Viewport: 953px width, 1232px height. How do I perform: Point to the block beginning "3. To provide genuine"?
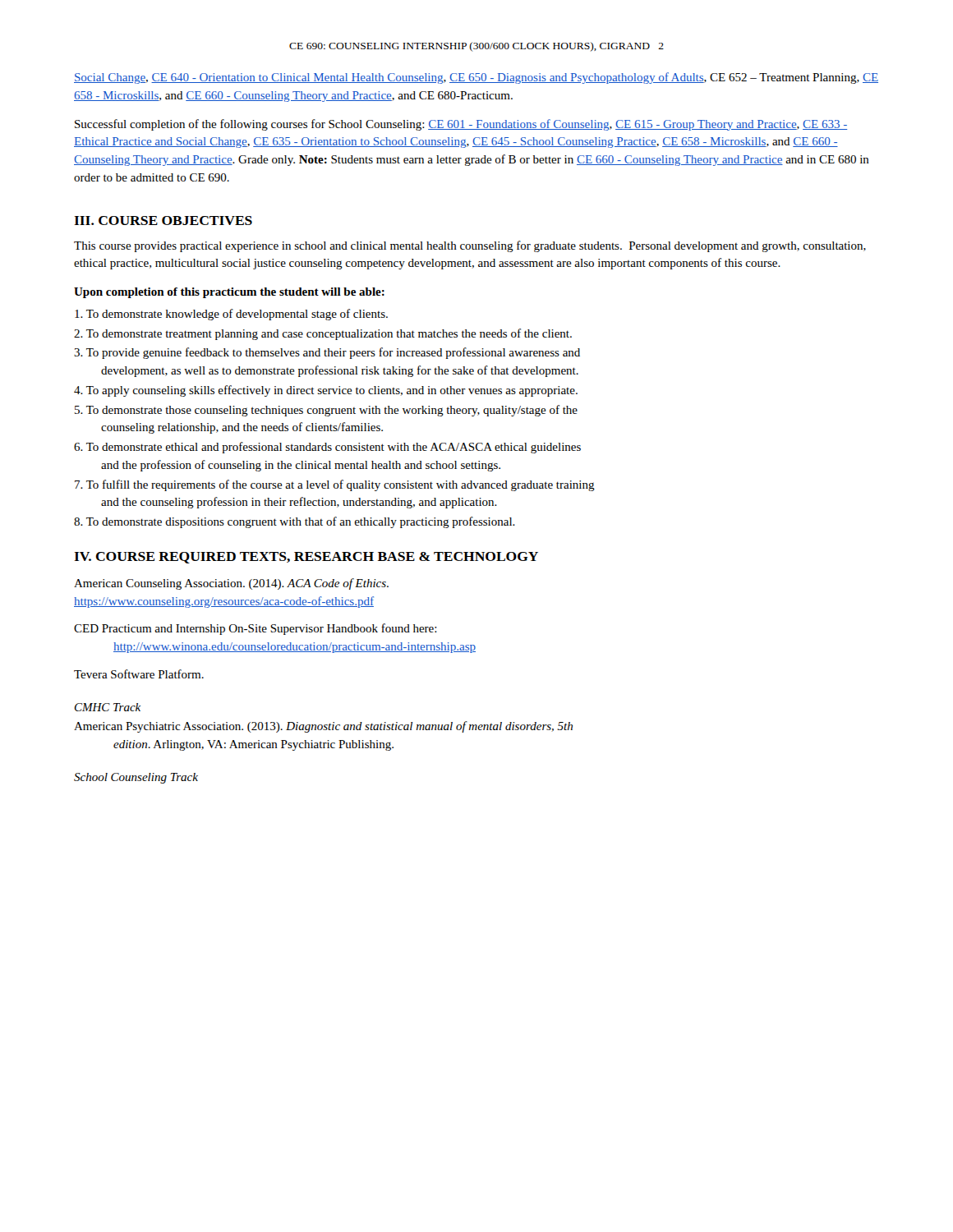327,361
